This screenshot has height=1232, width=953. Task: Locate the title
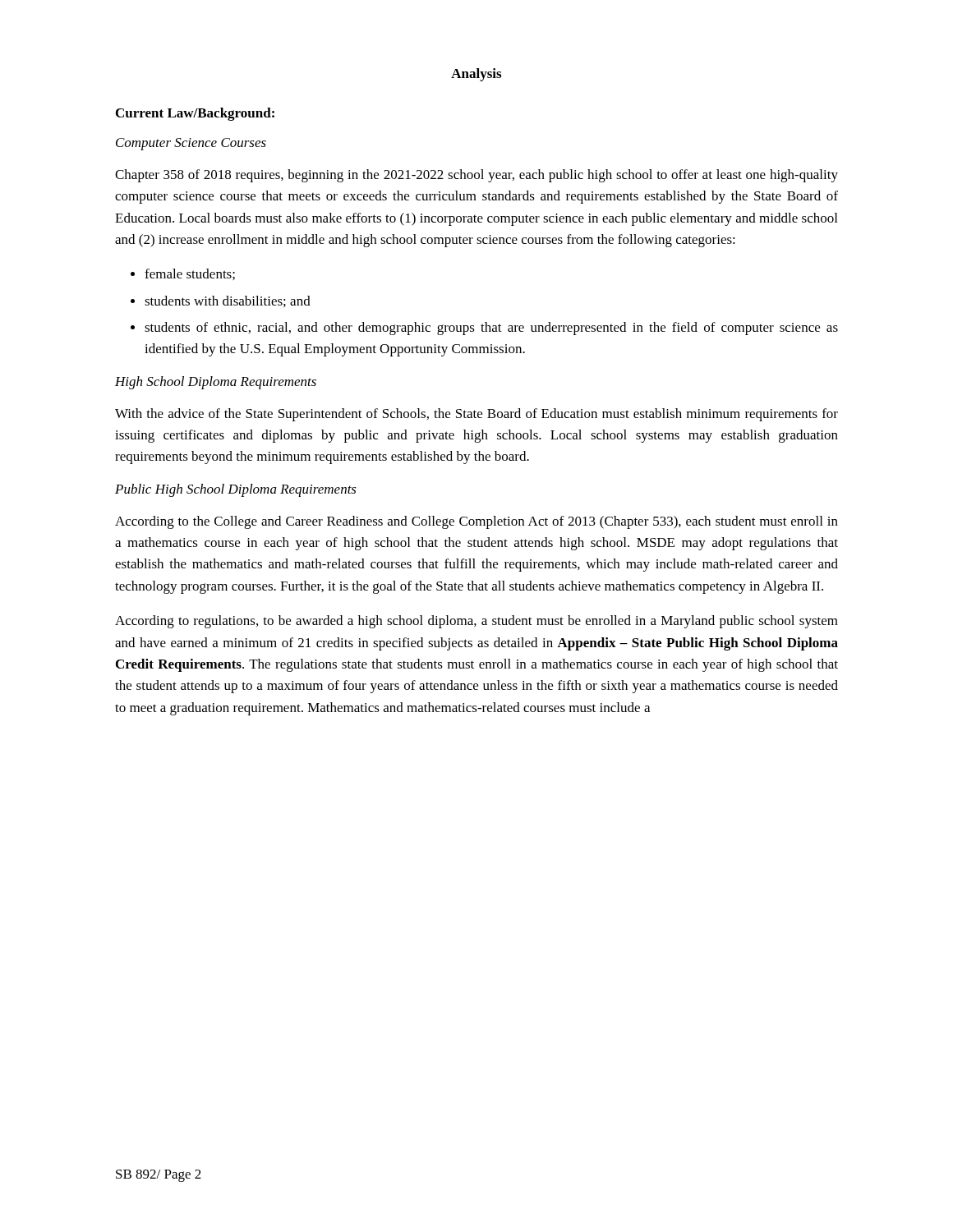476,73
